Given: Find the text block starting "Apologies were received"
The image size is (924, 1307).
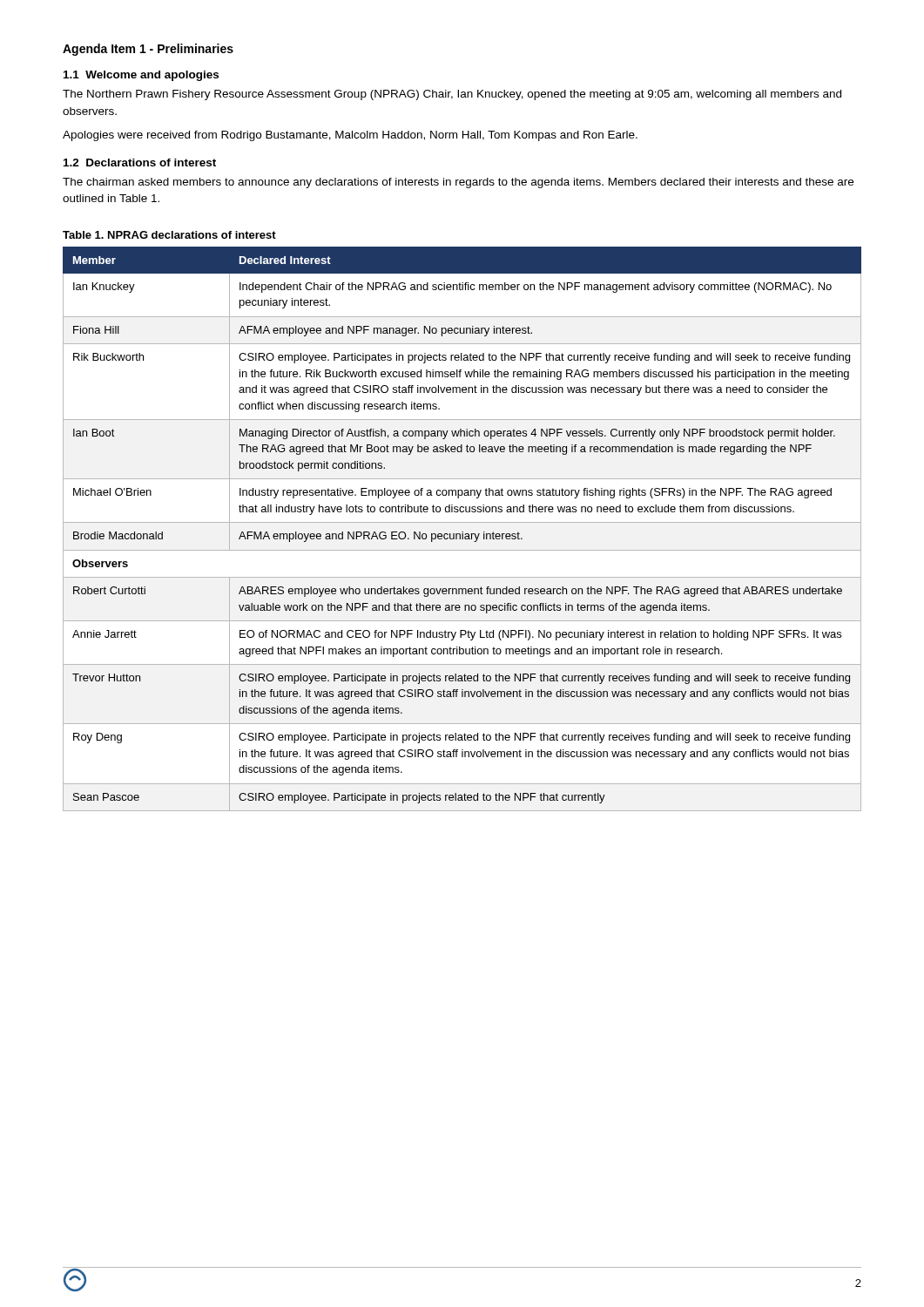Looking at the screenshot, I should 462,135.
